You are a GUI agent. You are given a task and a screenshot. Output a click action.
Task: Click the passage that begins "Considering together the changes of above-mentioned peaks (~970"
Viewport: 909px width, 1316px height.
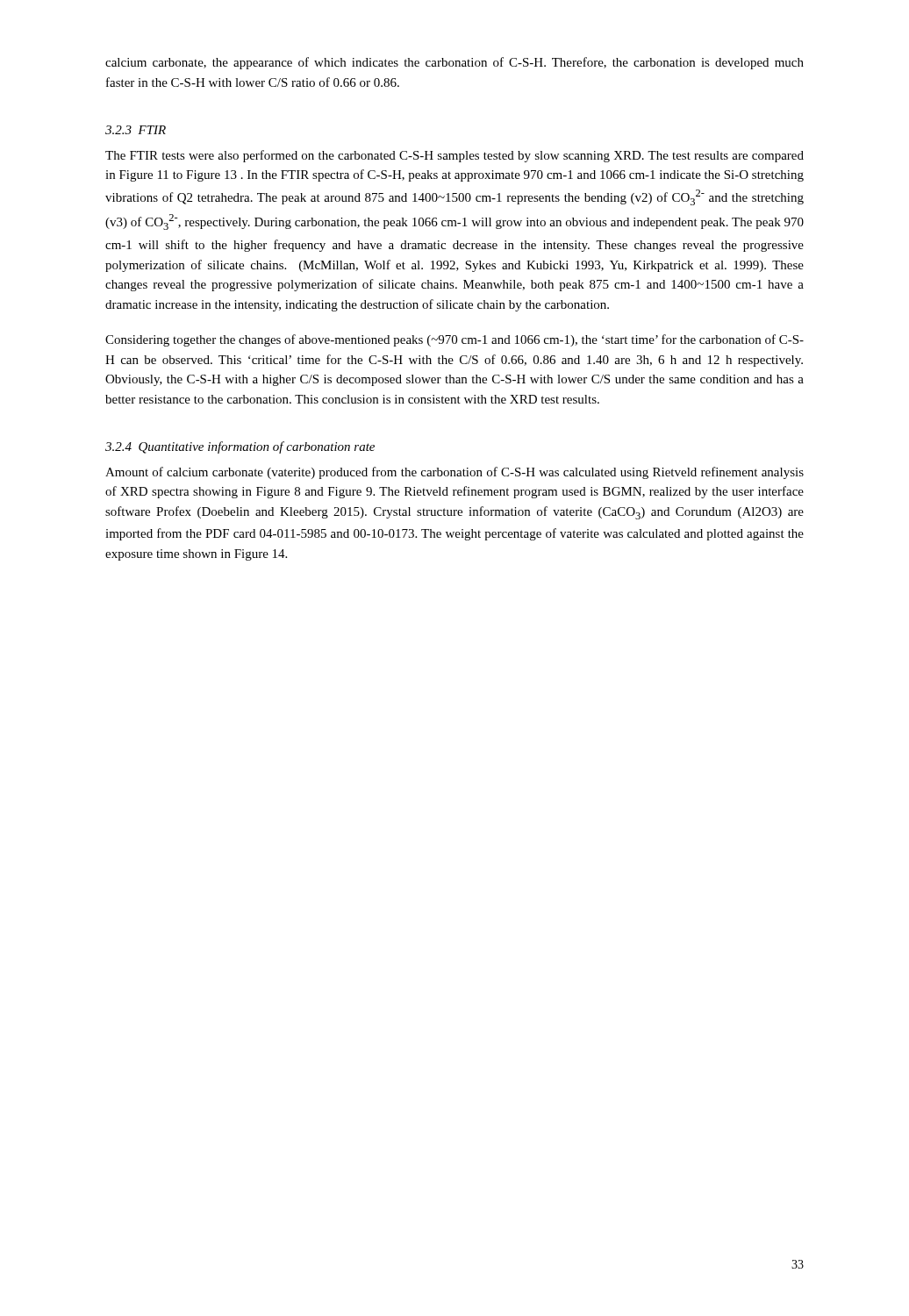tap(454, 369)
